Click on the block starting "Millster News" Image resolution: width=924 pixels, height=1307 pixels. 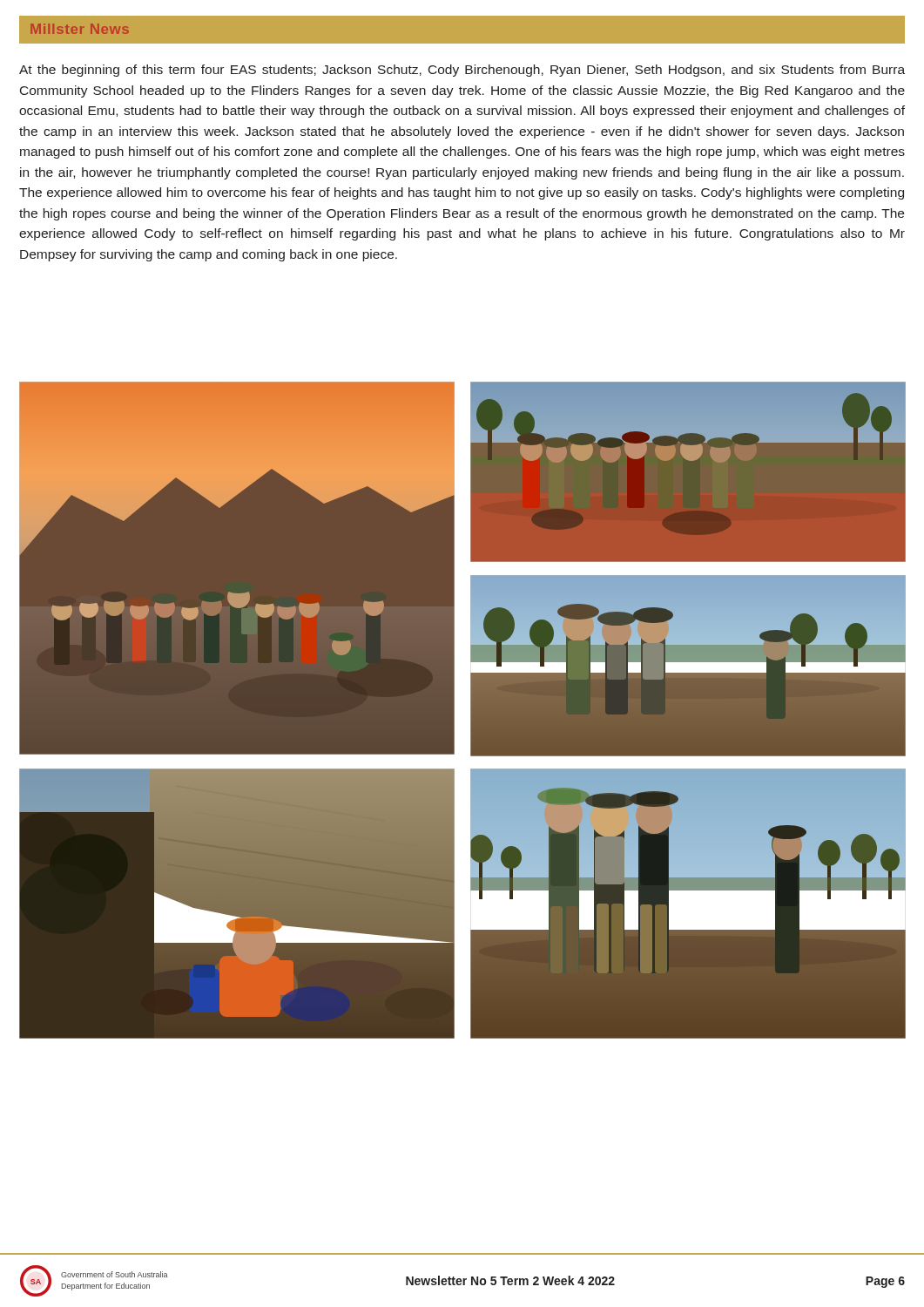80,29
